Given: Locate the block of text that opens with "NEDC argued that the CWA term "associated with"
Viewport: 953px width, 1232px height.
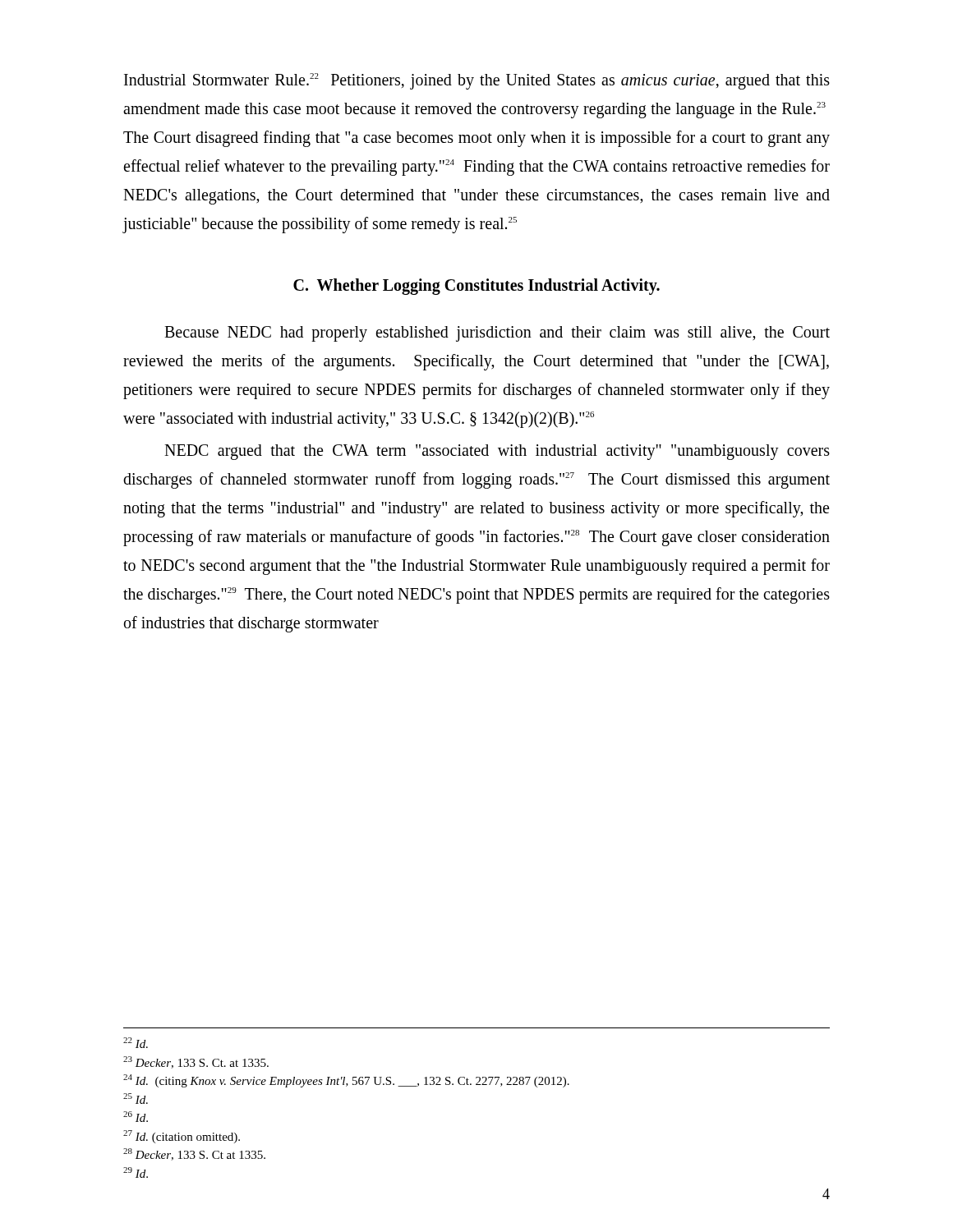Looking at the screenshot, I should (x=476, y=537).
